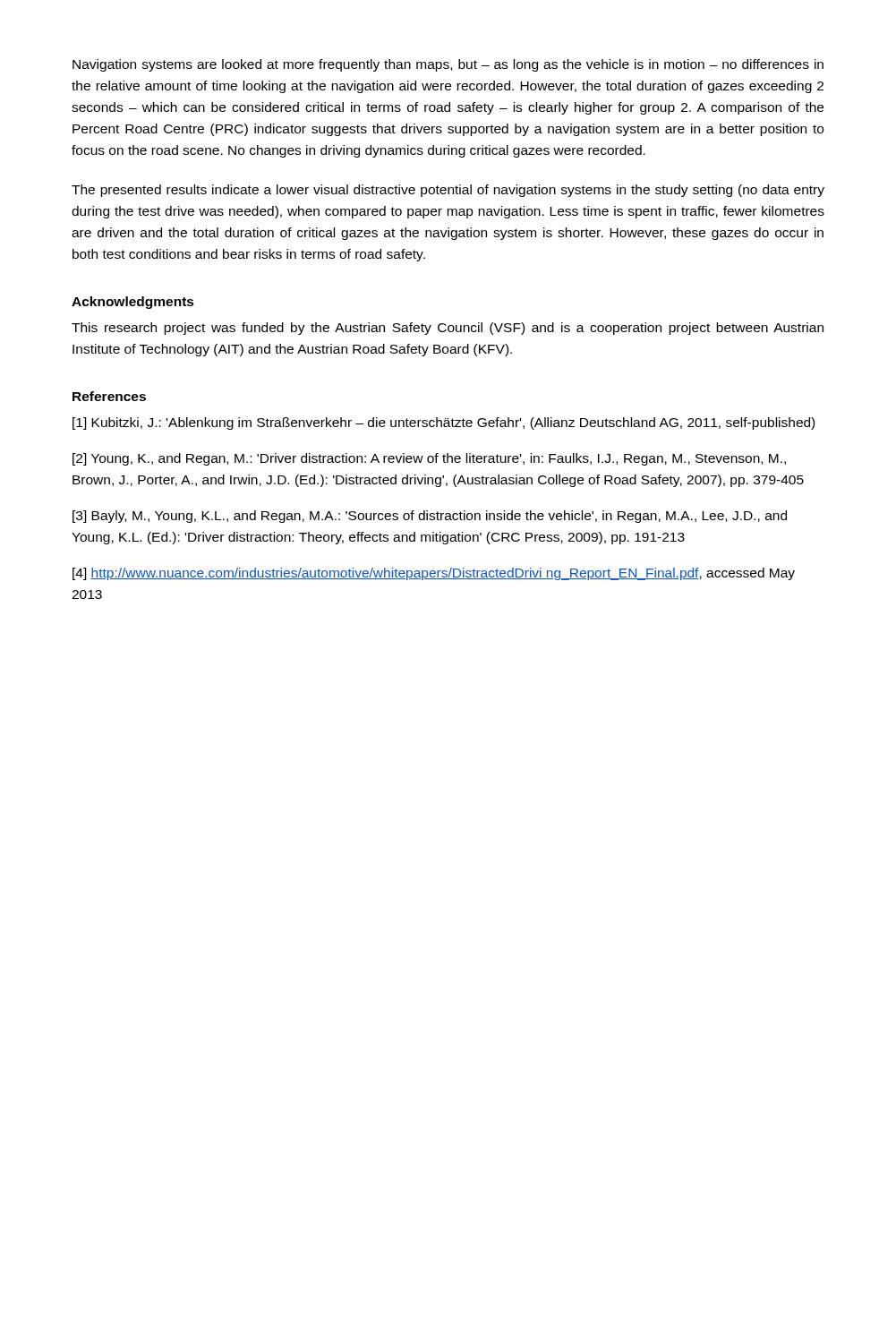
Task: Select the element starting "This research project was funded"
Action: tap(448, 338)
